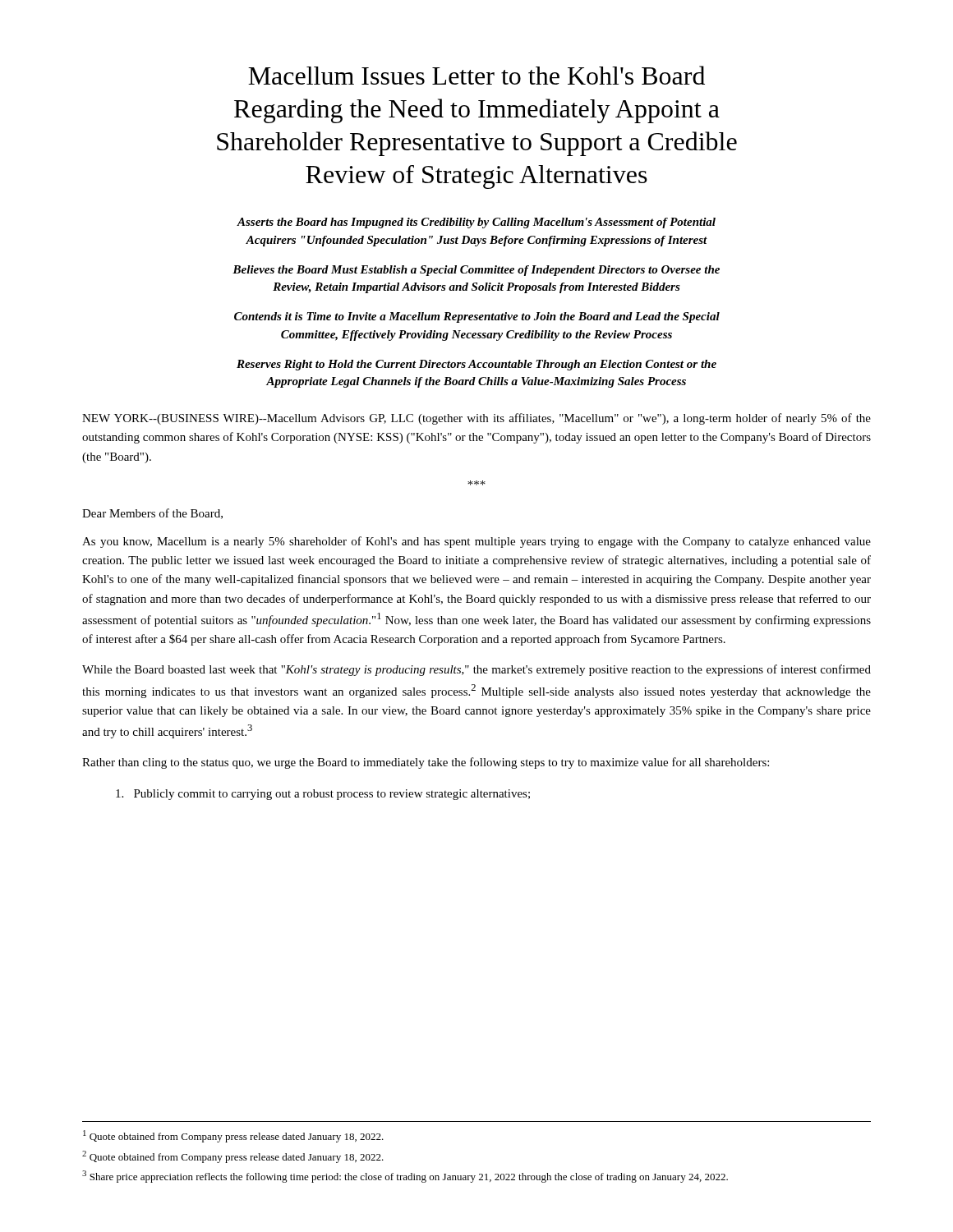Click the title that begins "Macellum Issues Letter to the Kohl's Board Regarding"
The width and height of the screenshot is (953, 1232).
476,125
